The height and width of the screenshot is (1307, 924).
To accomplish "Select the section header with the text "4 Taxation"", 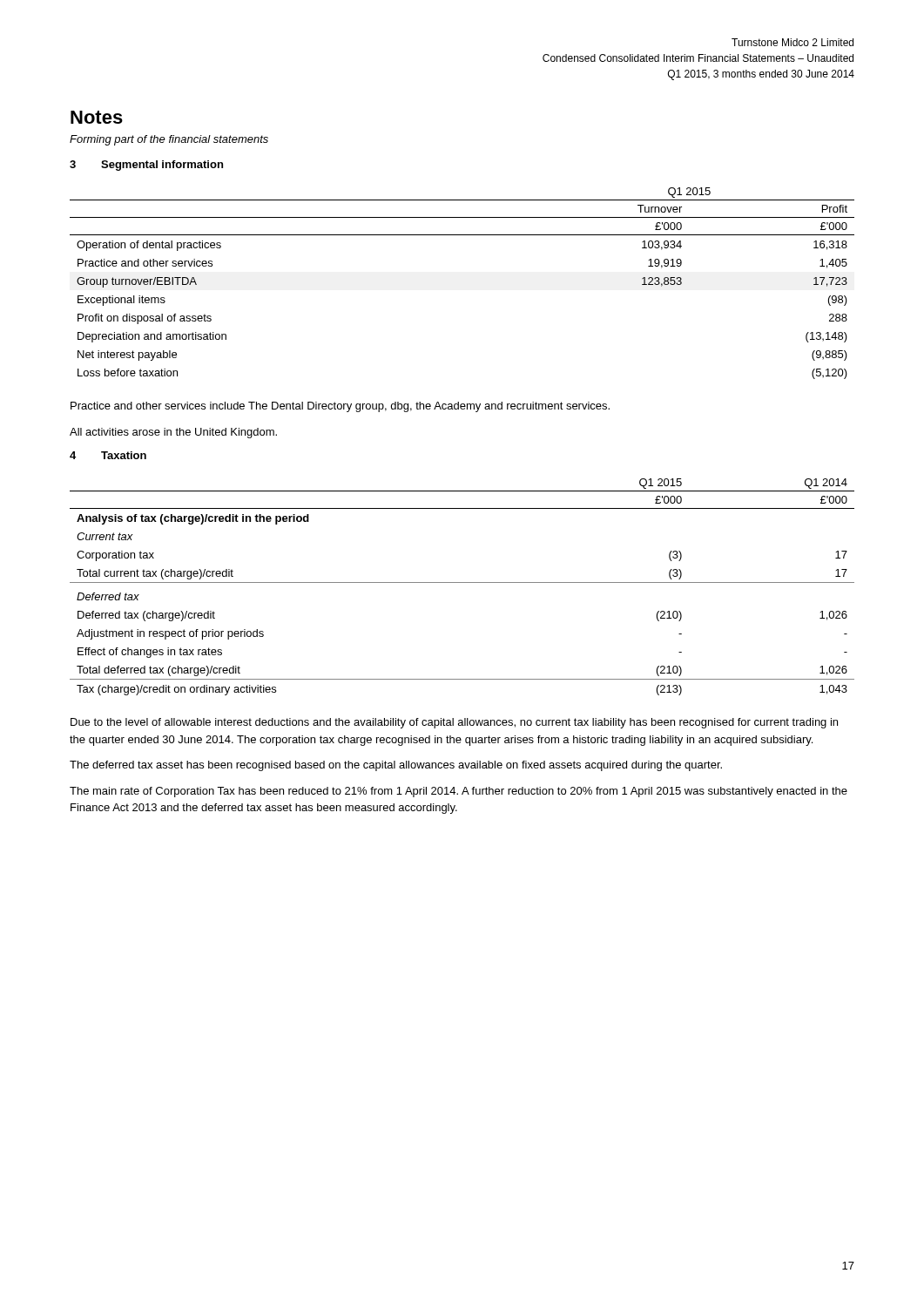I will [108, 455].
